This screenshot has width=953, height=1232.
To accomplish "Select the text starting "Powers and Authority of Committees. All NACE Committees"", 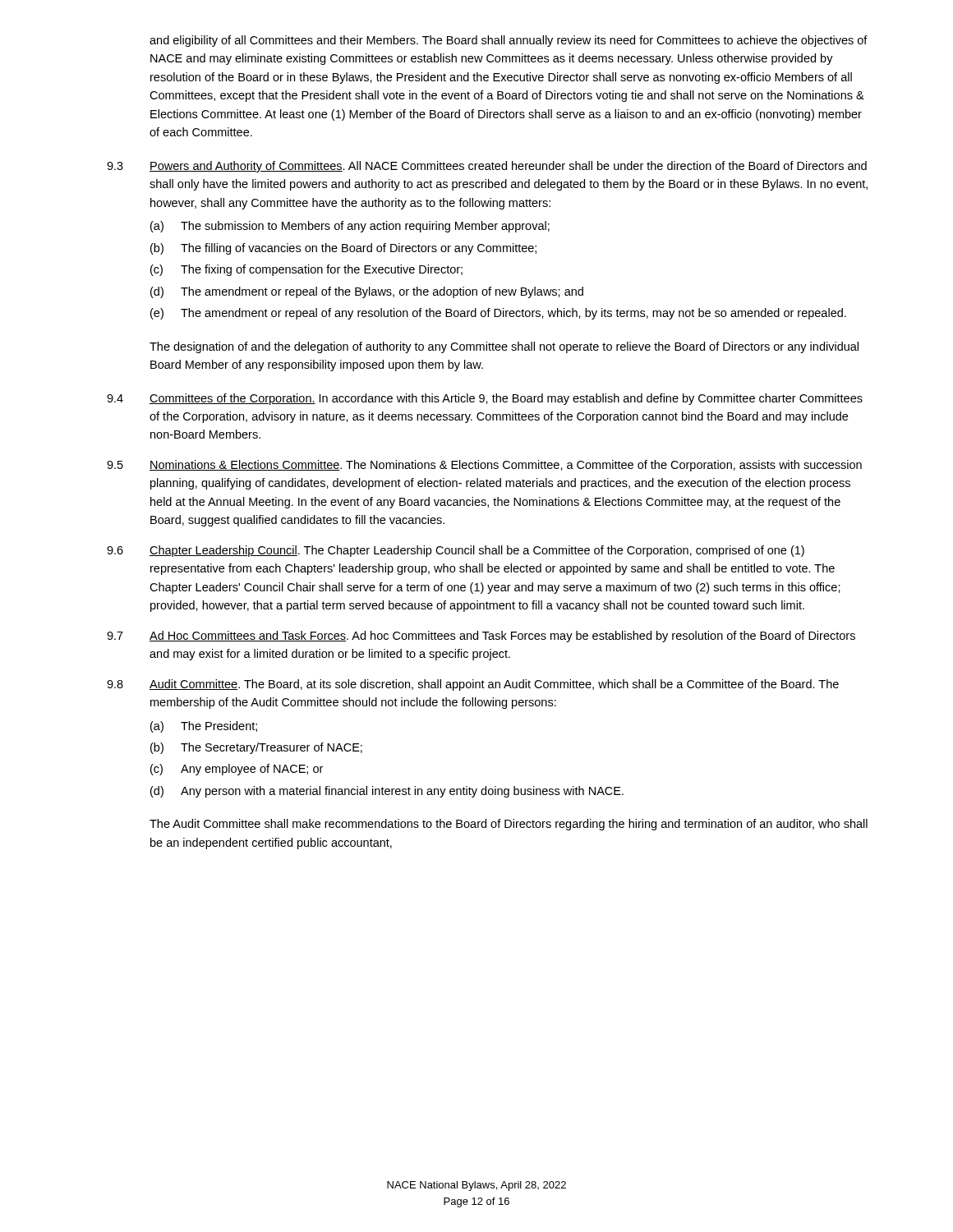I will click(x=510, y=241).
